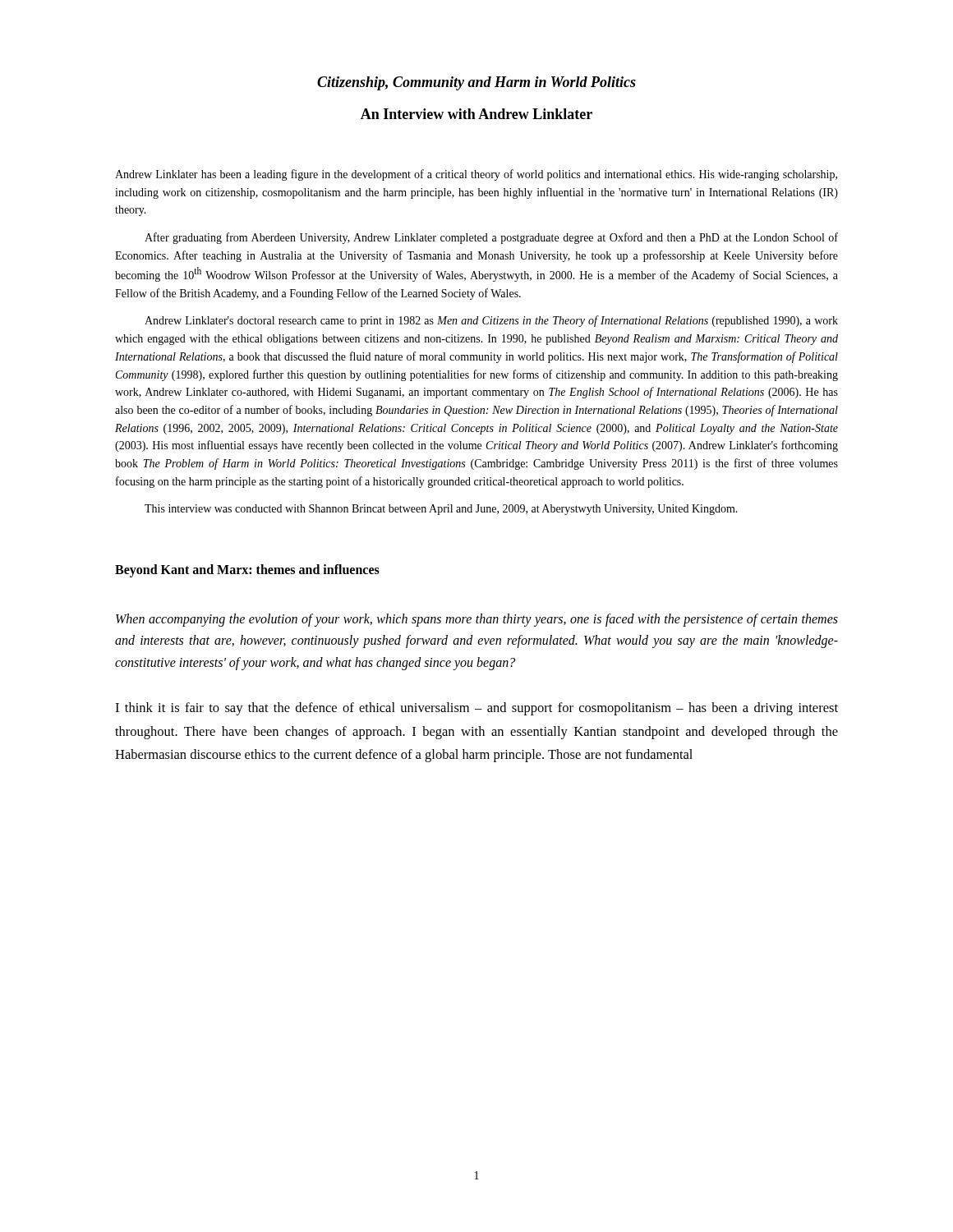Point to the block beginning "When accompanying the evolution of your work,"
Viewport: 953px width, 1232px height.
[476, 641]
